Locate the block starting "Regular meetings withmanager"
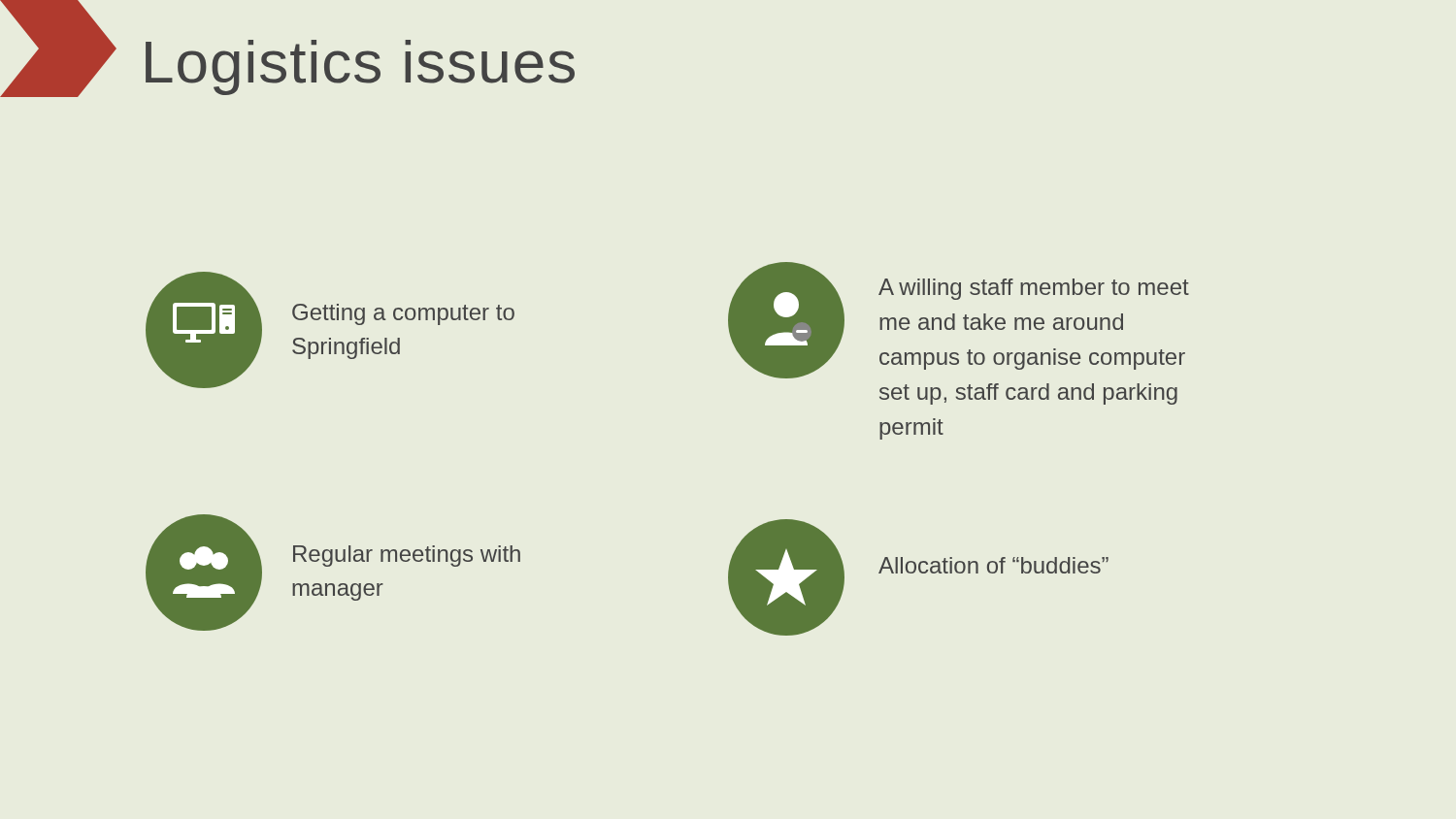This screenshot has height=819, width=1456. click(406, 571)
